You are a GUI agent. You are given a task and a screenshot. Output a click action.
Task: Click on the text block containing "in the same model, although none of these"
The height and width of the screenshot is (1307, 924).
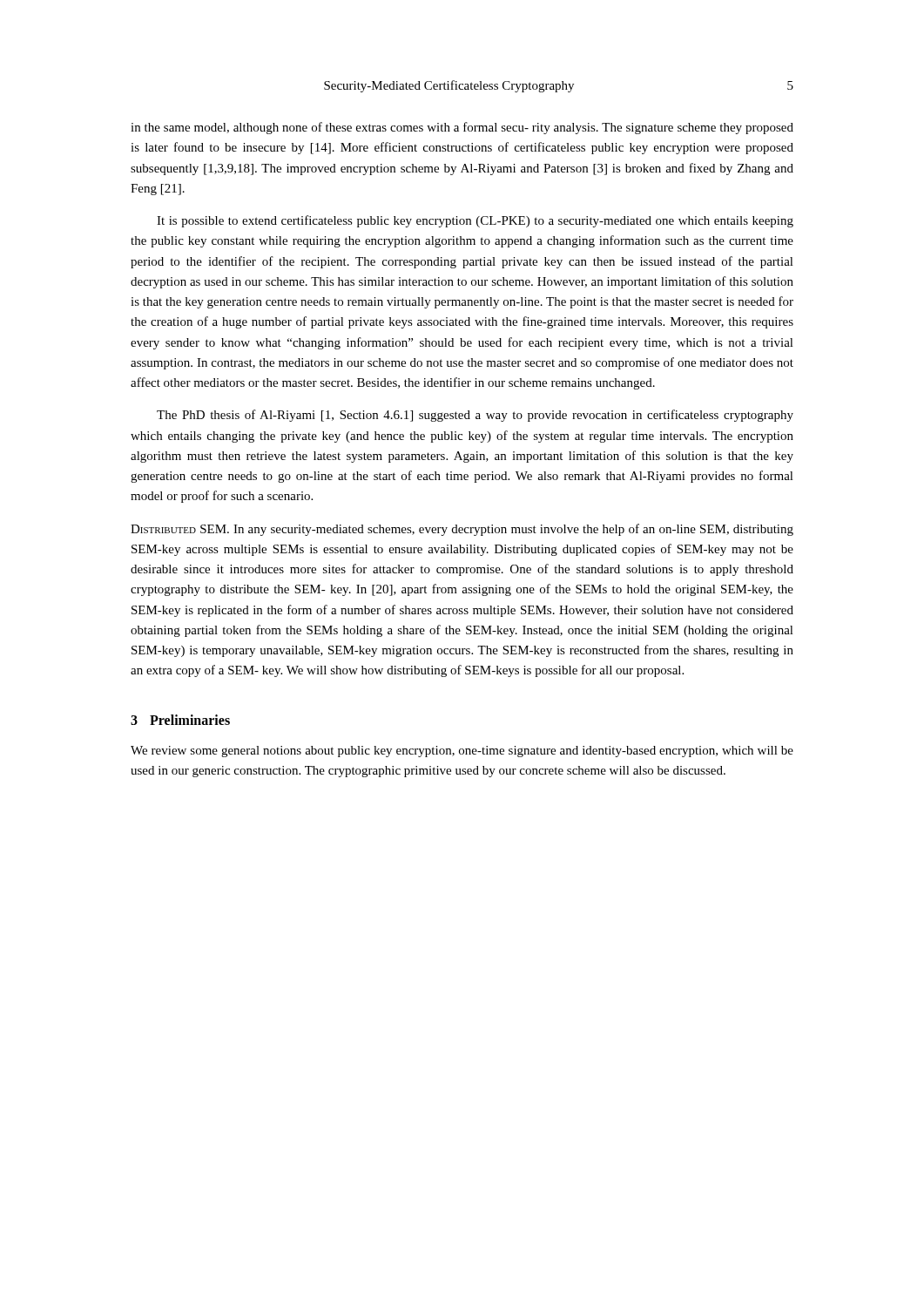click(462, 158)
